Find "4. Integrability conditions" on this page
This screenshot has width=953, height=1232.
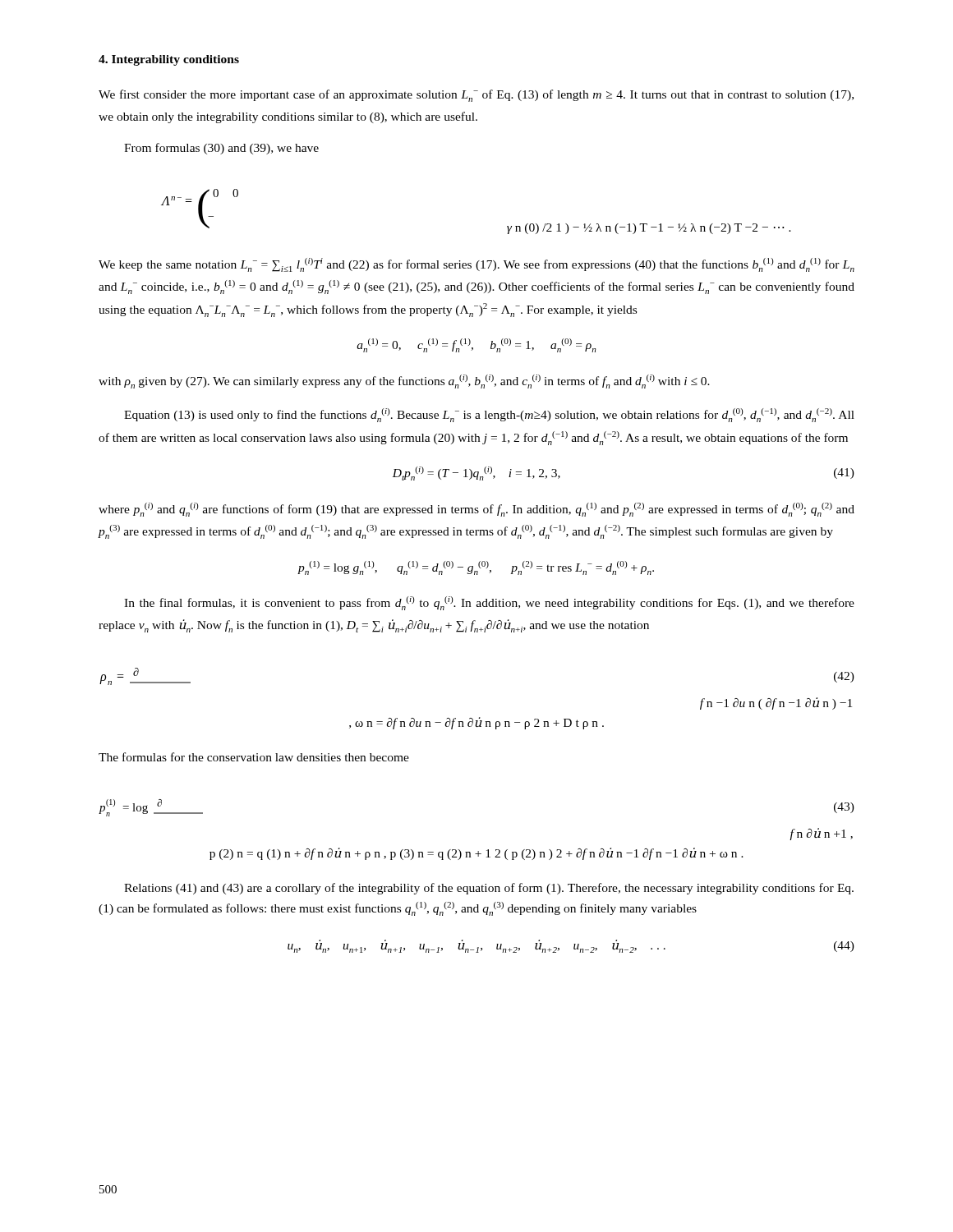169,59
